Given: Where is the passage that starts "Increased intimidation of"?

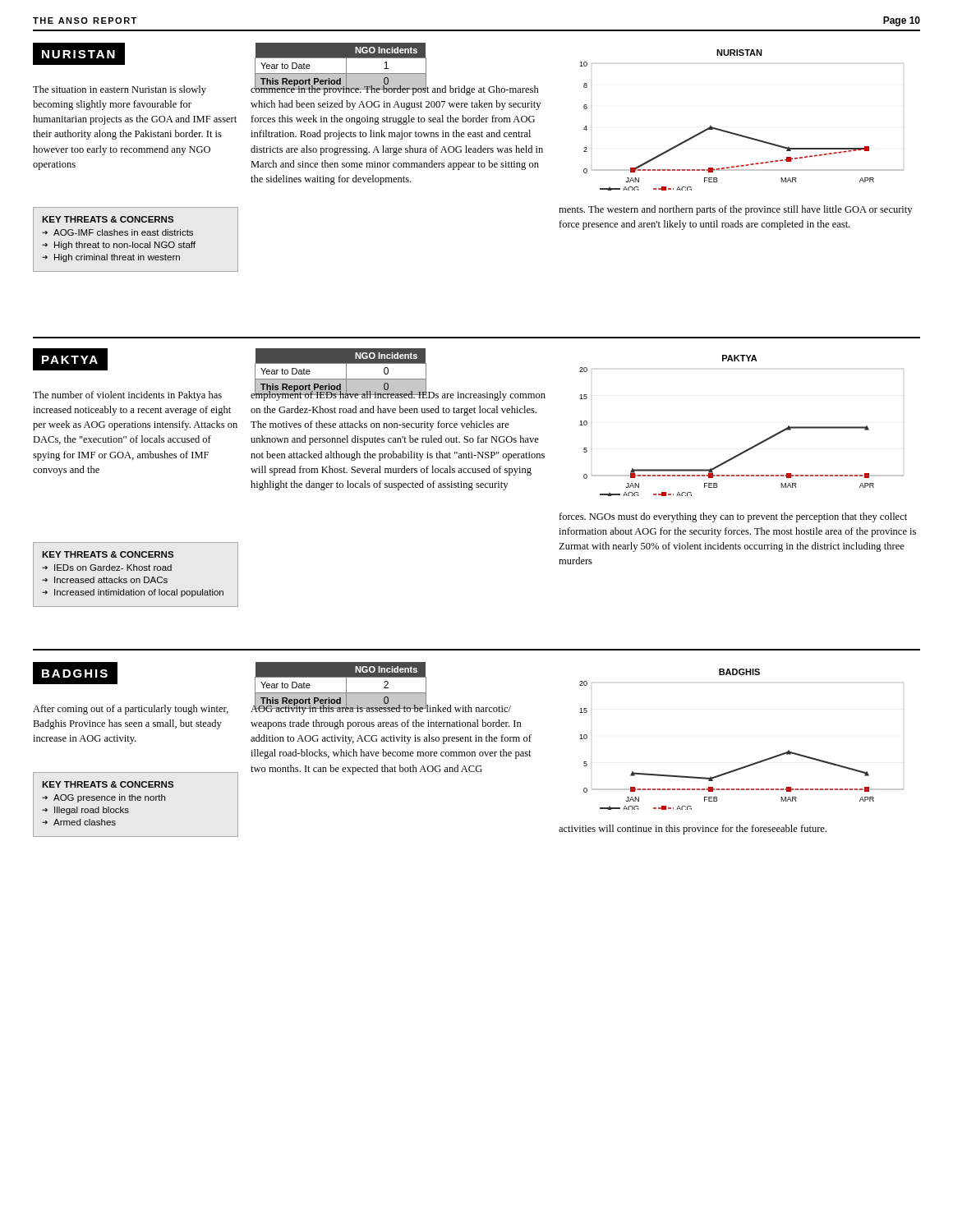Looking at the screenshot, I should pyautogui.click(x=136, y=592).
